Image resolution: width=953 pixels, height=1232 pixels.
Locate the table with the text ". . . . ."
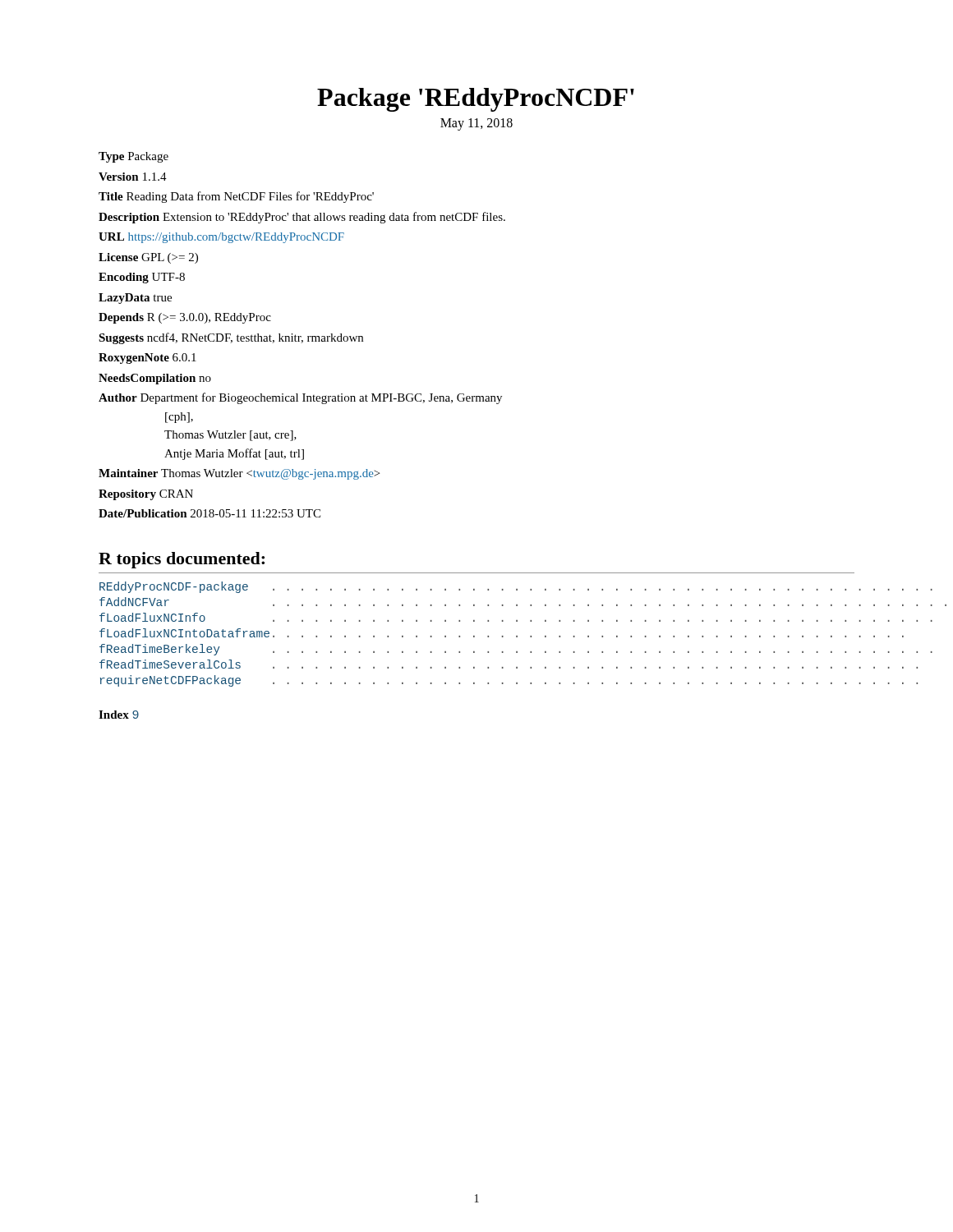(476, 634)
